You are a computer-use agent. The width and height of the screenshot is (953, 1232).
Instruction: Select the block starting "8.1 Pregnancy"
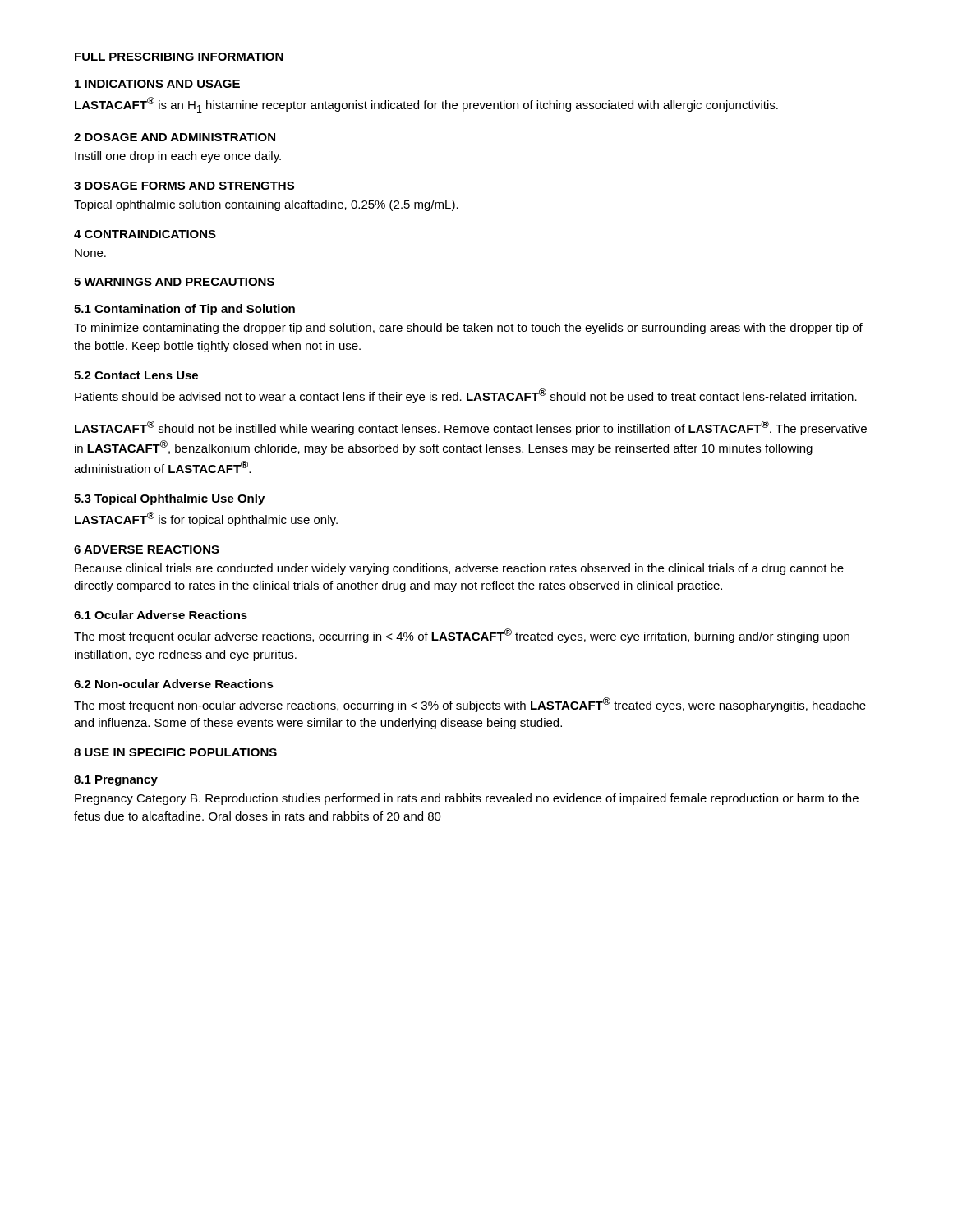[116, 779]
